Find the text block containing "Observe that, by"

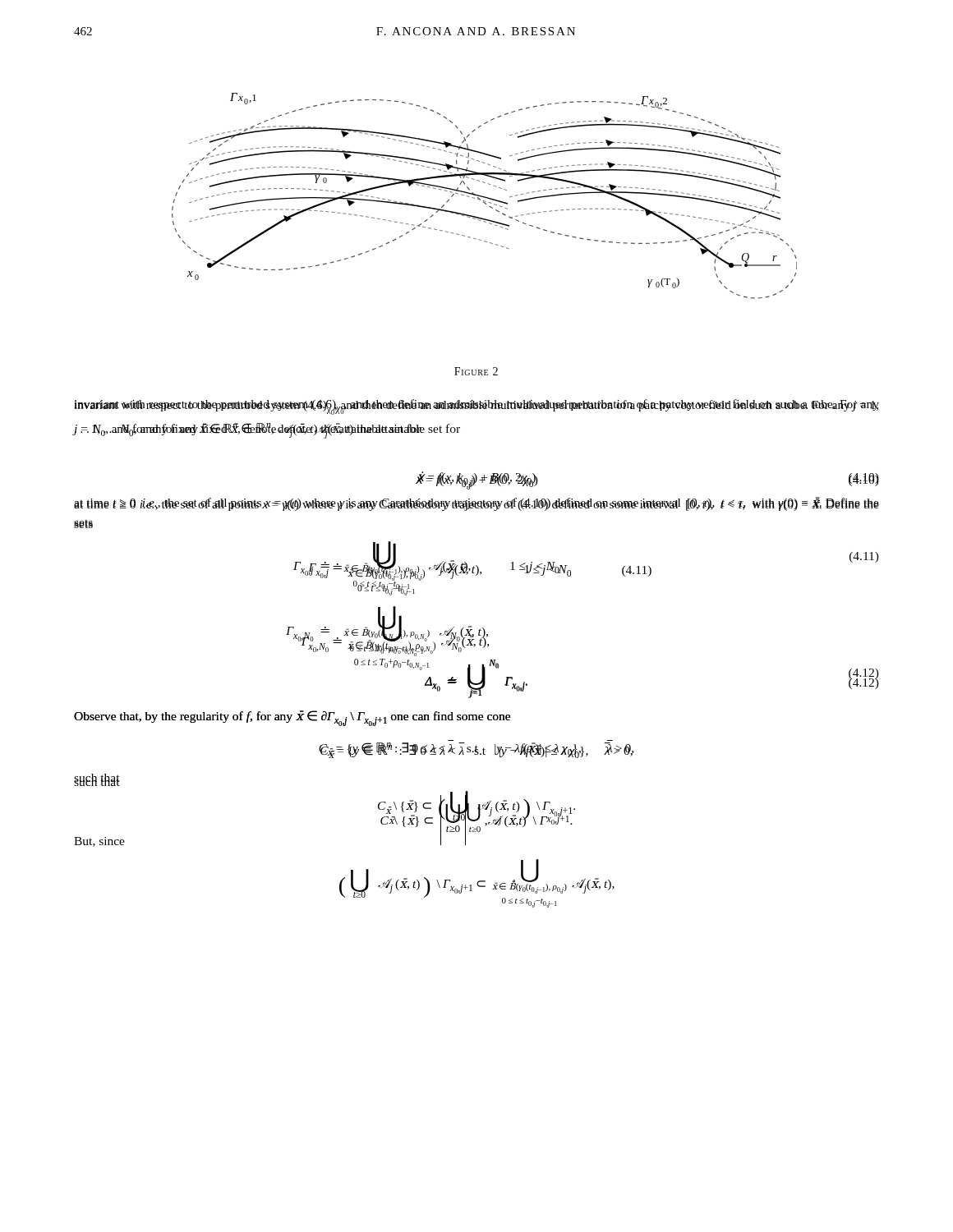click(292, 718)
